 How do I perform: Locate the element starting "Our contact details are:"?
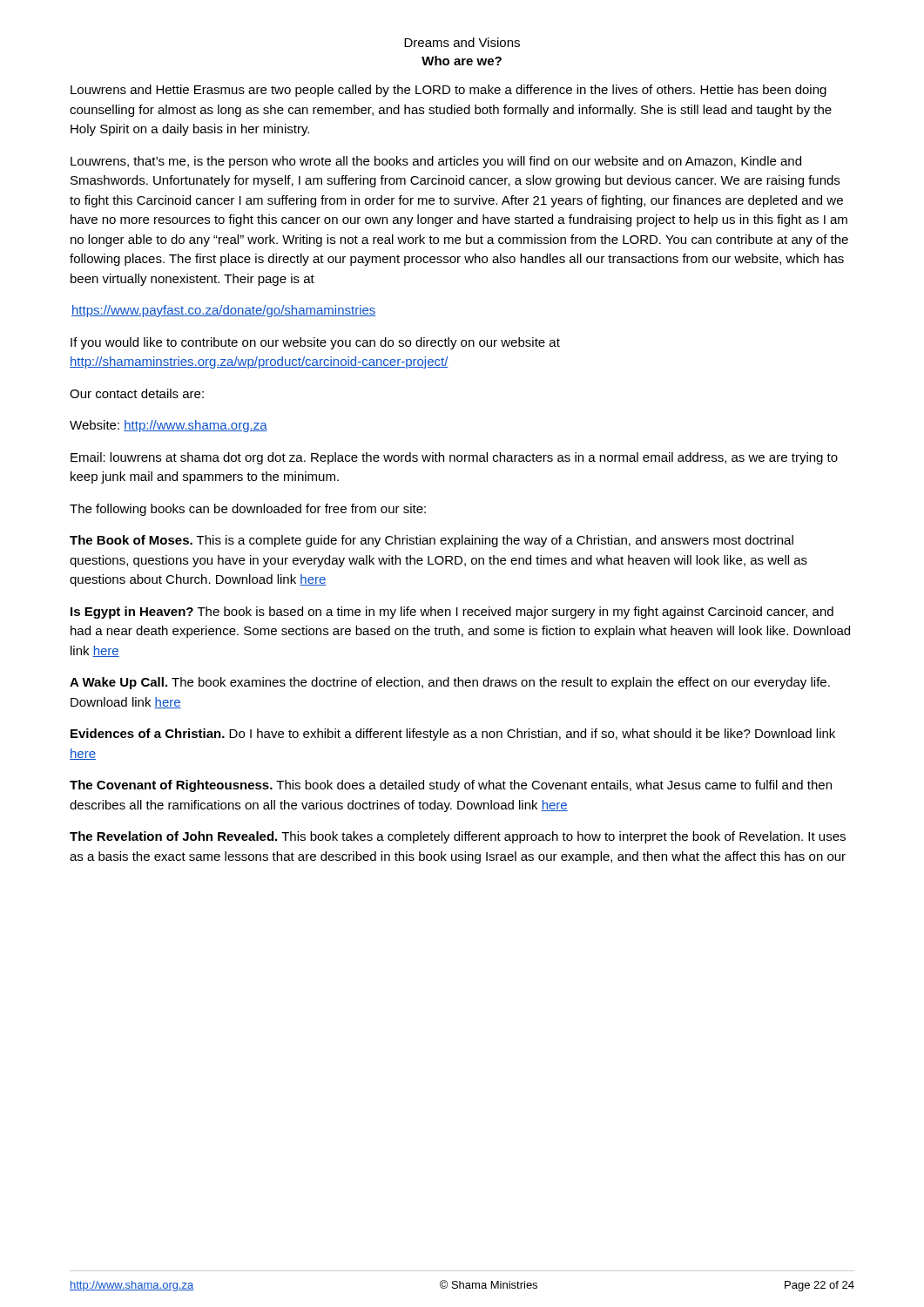137,393
